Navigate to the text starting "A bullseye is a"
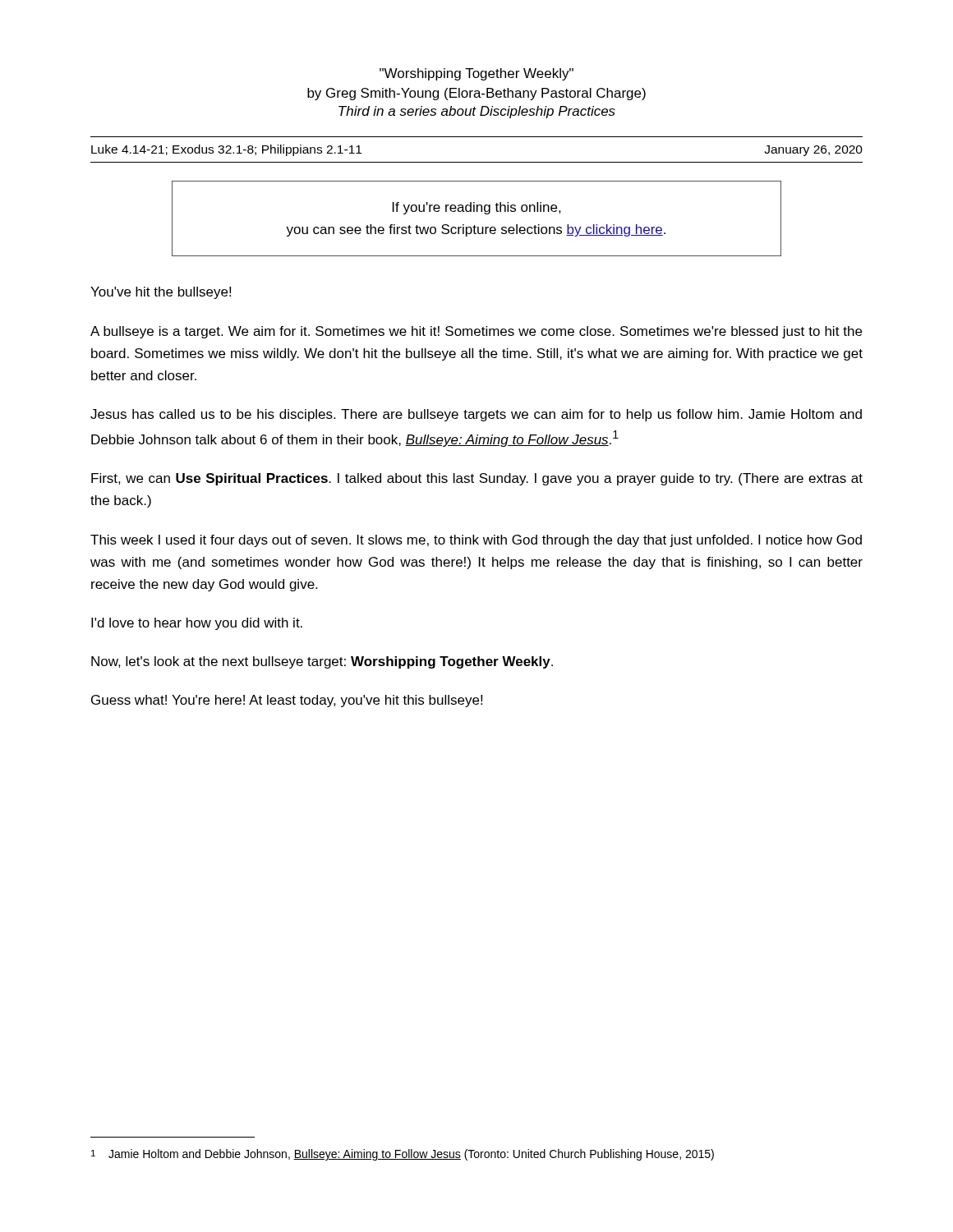Viewport: 953px width, 1232px height. point(476,353)
